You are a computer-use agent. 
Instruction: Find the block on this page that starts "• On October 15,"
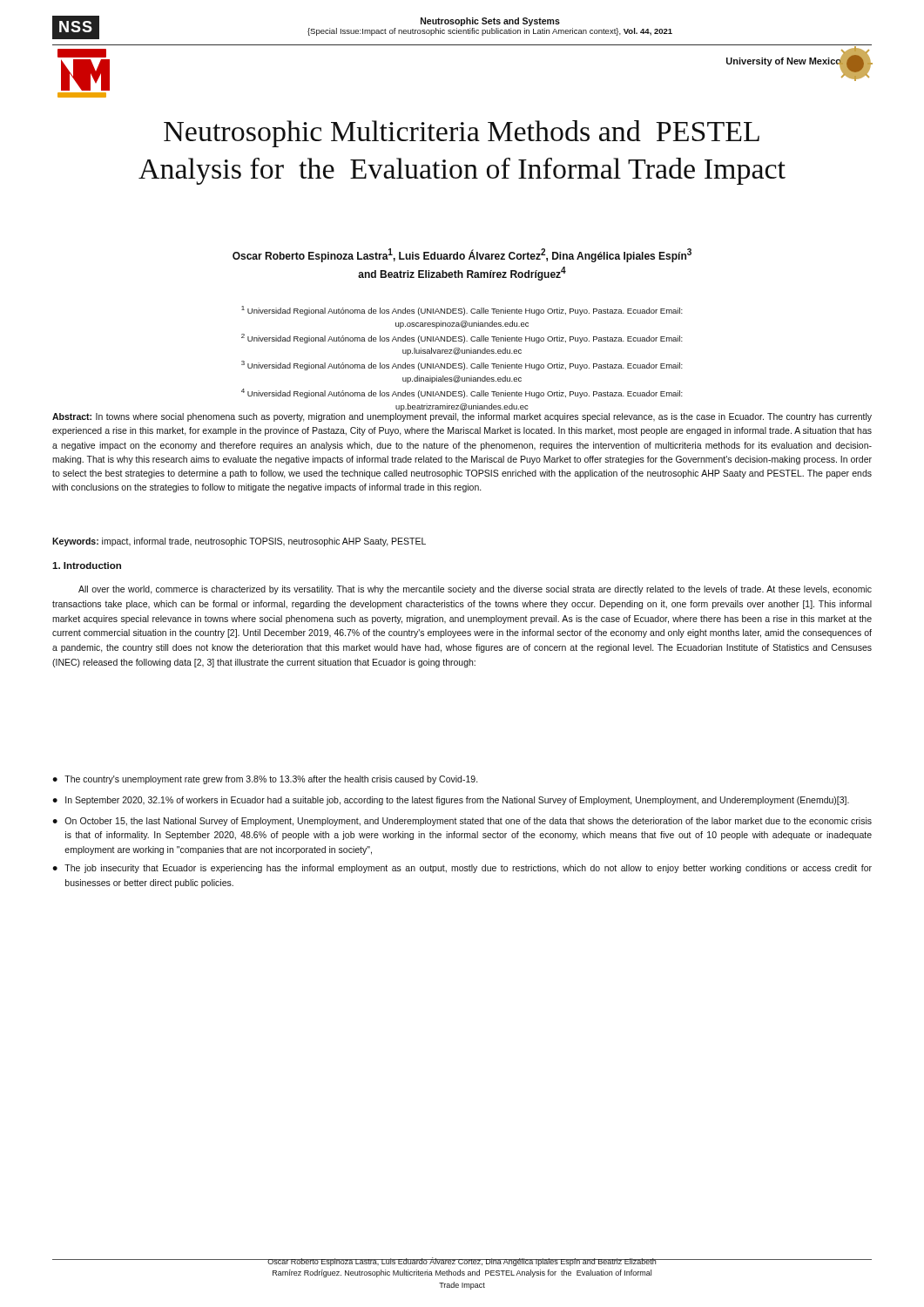[462, 835]
